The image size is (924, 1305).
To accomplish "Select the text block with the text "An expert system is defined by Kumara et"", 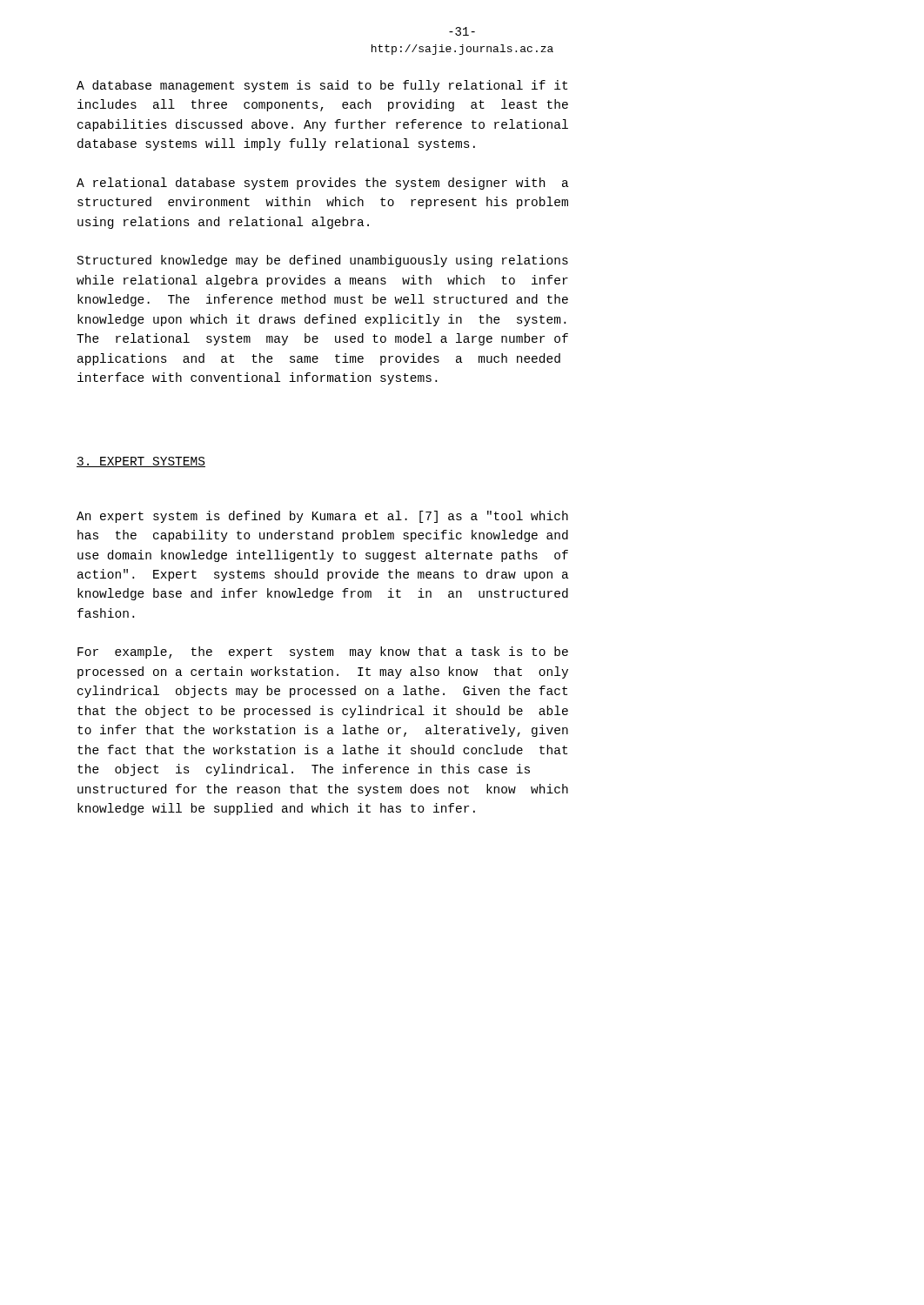I will 323,565.
